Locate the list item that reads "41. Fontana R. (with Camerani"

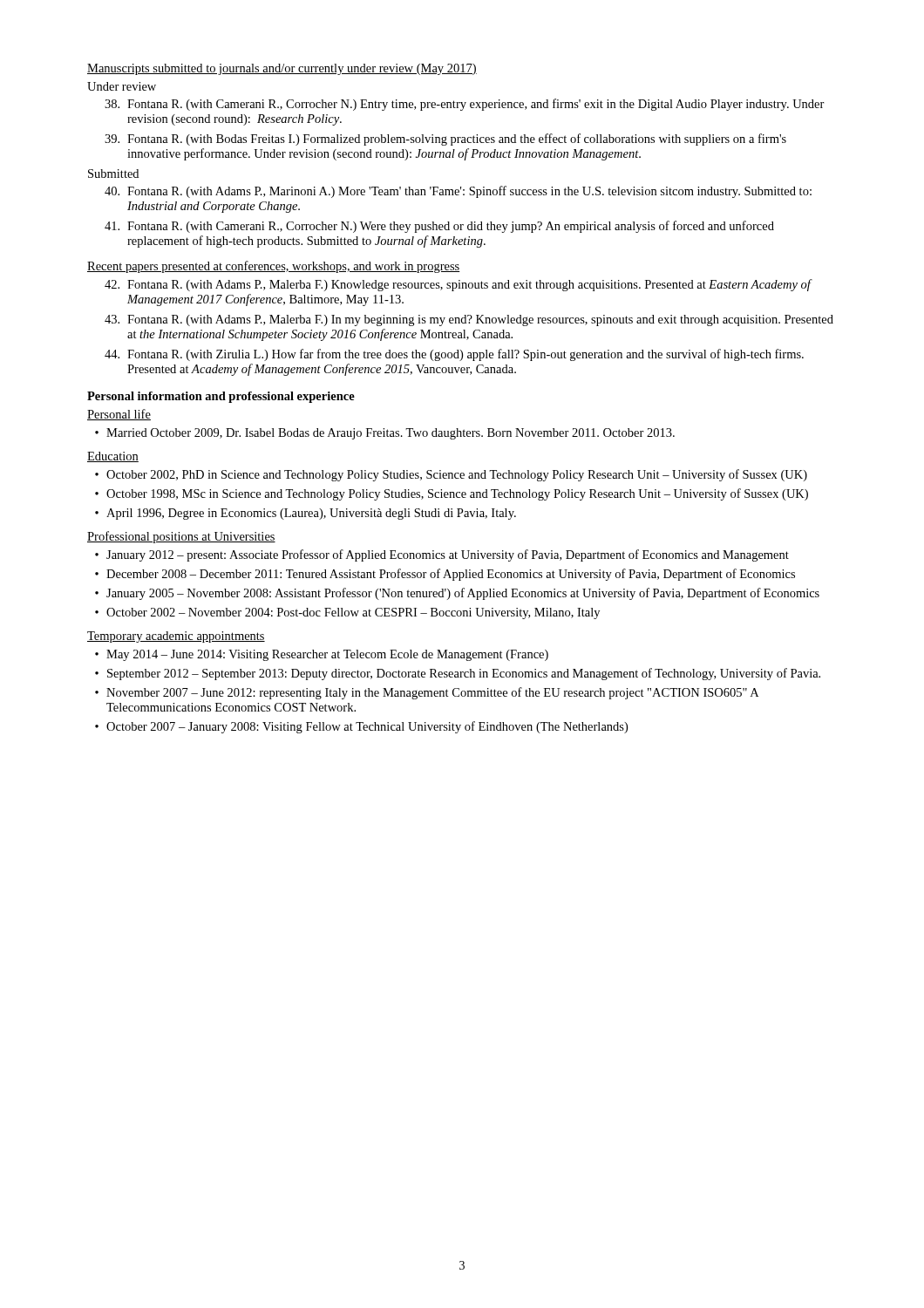coord(462,234)
